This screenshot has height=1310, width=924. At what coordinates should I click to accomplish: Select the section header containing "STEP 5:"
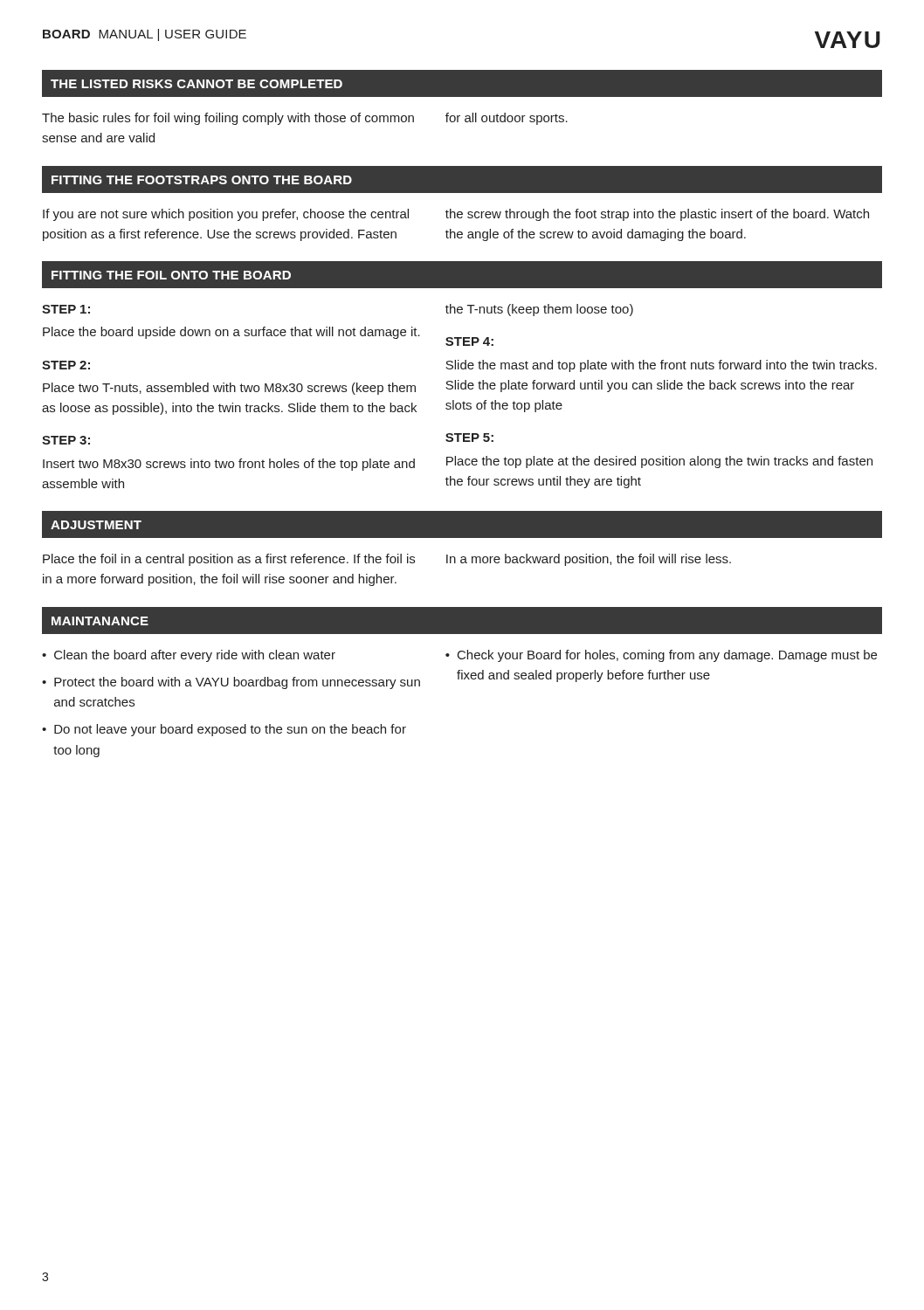(470, 437)
